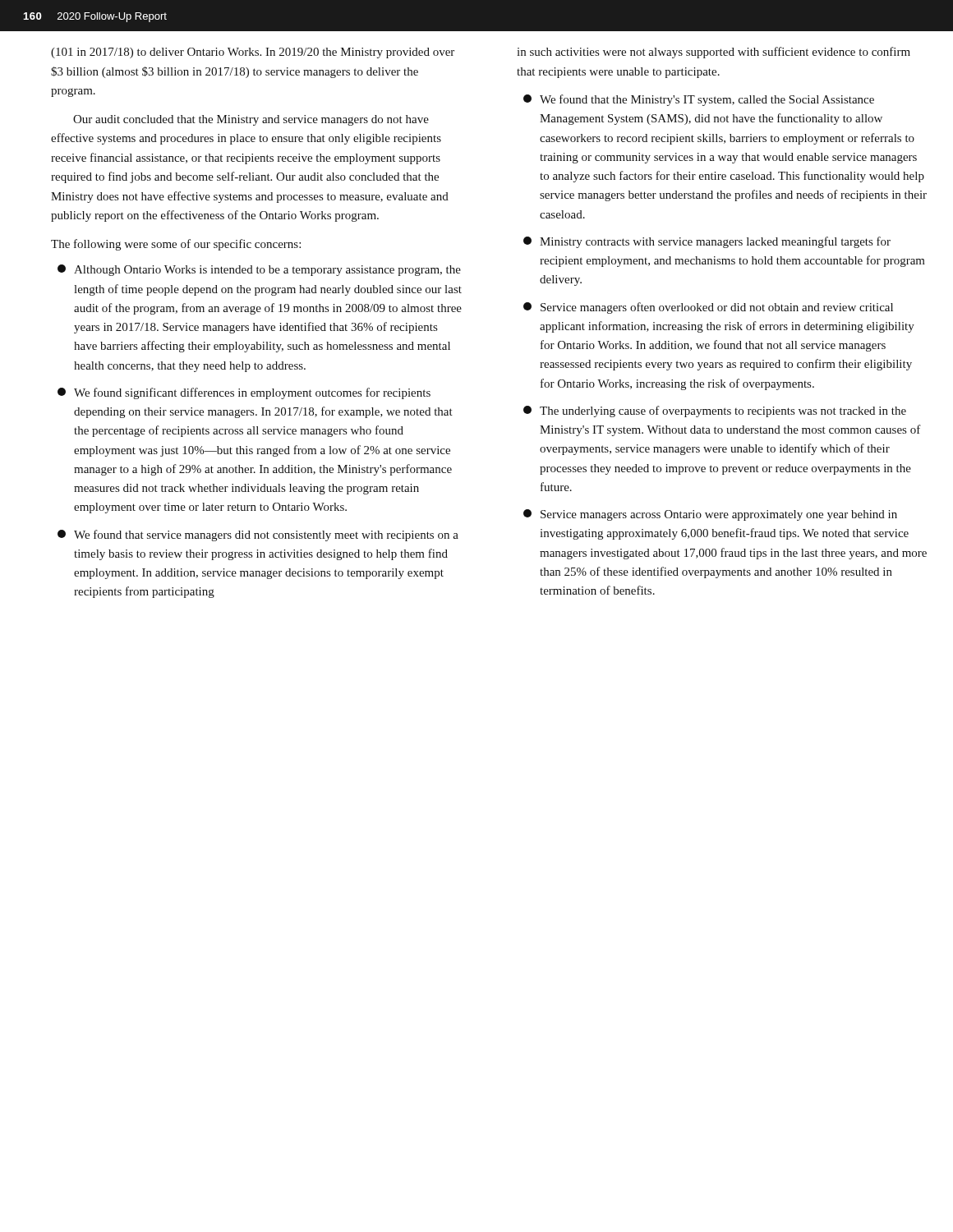Image resolution: width=953 pixels, height=1232 pixels.
Task: Find the element starting "in such activities were"
Action: coord(723,62)
